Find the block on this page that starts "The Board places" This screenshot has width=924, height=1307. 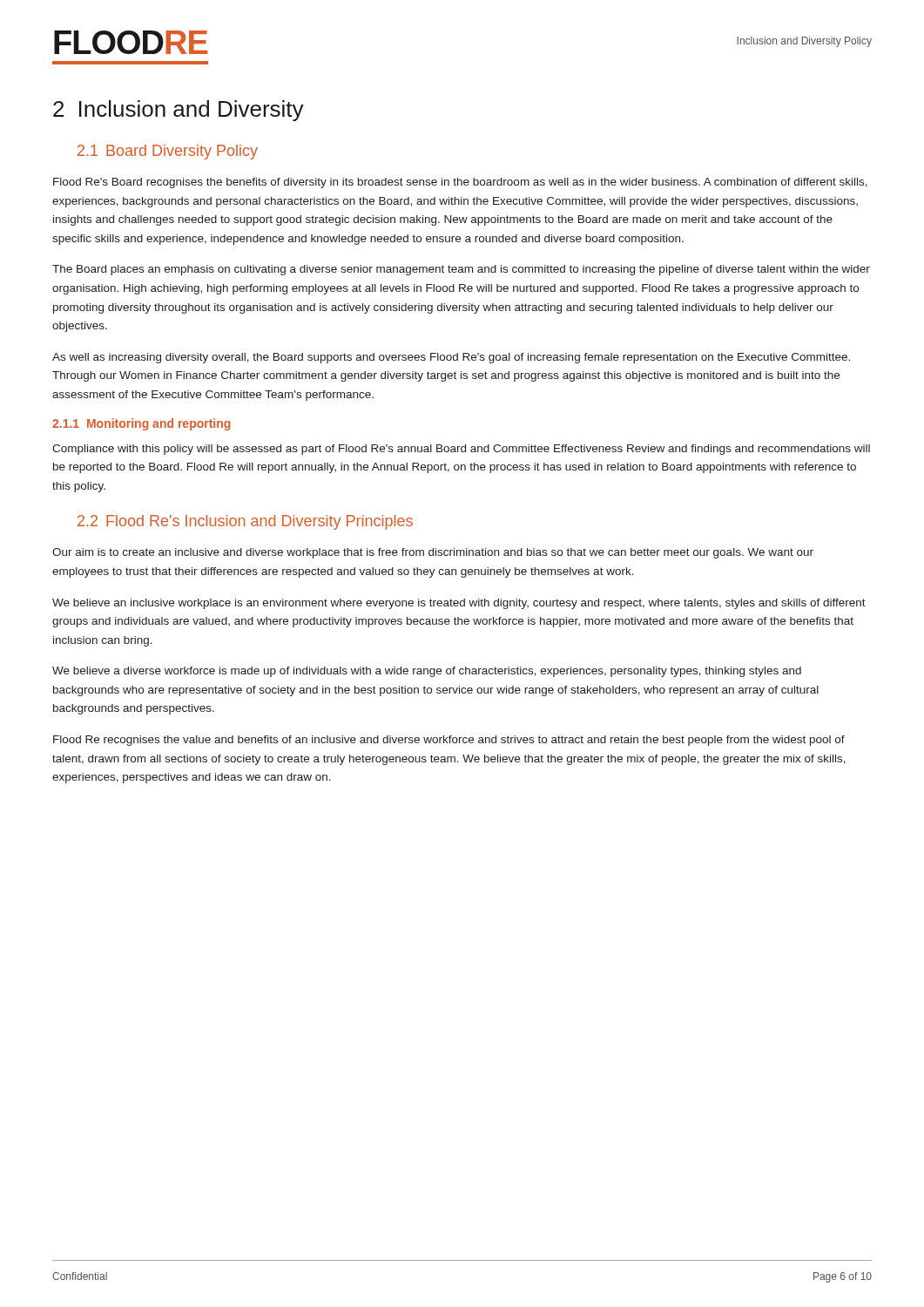[461, 297]
